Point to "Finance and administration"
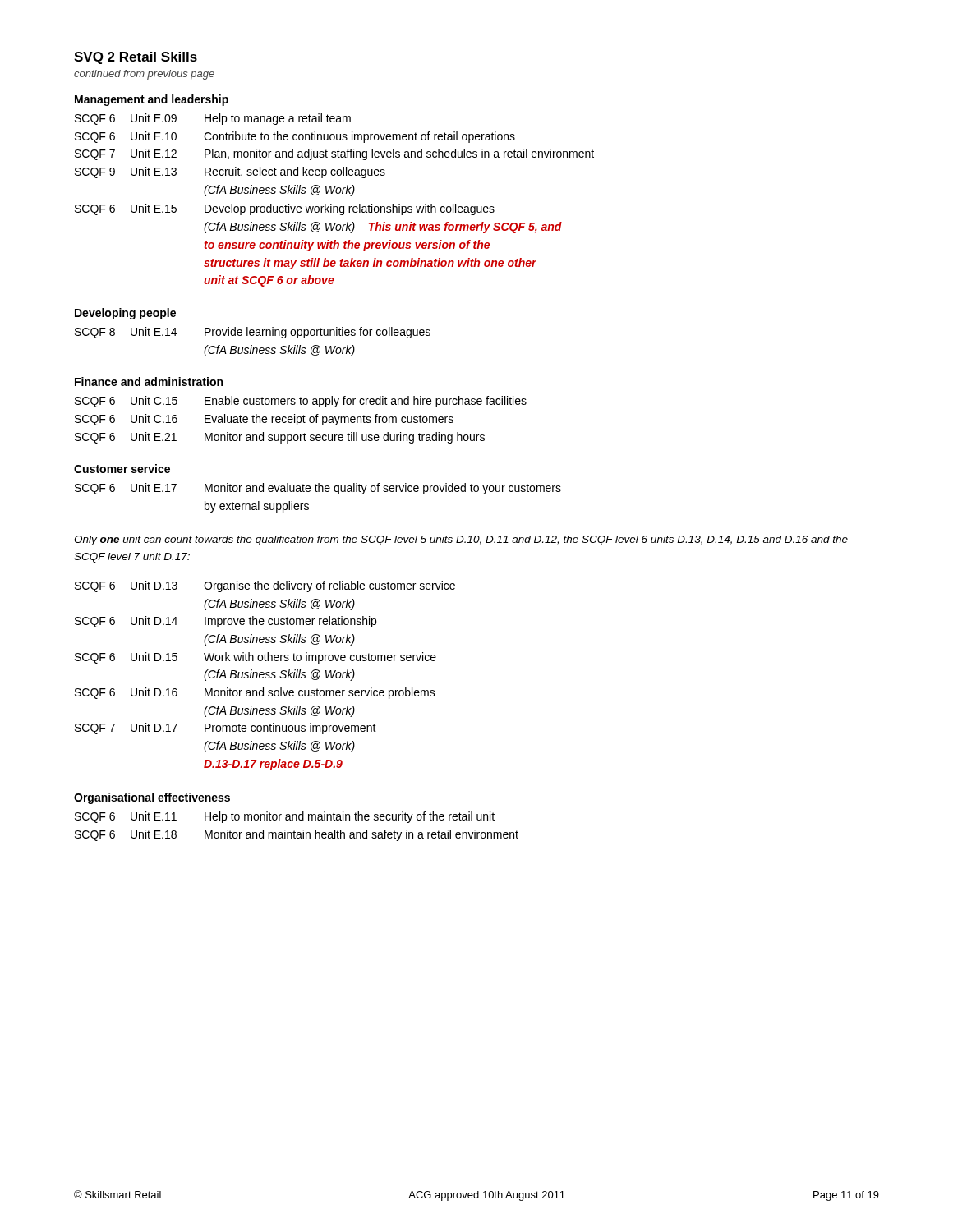Viewport: 953px width, 1232px height. coord(149,382)
